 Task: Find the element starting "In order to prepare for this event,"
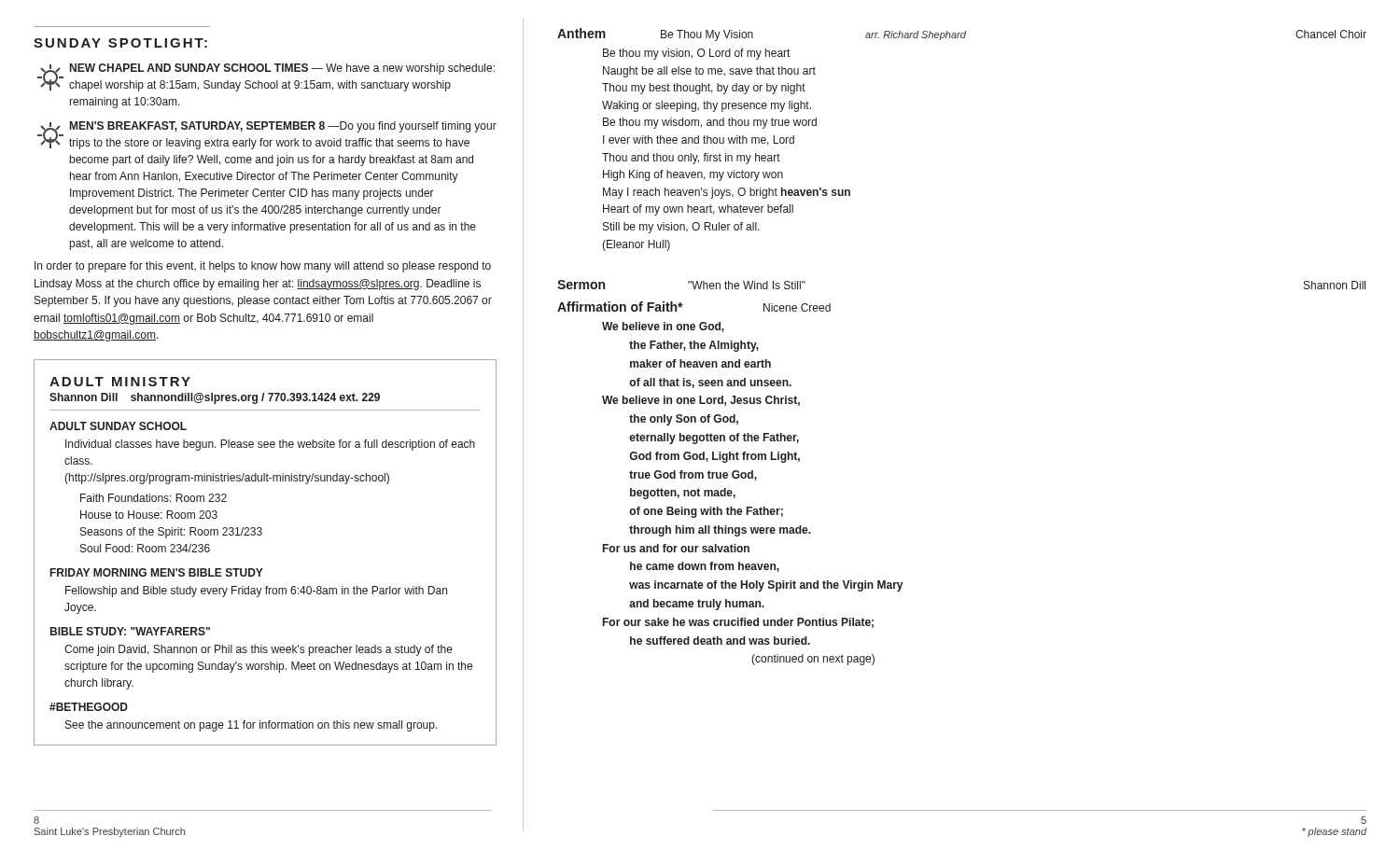pos(263,301)
